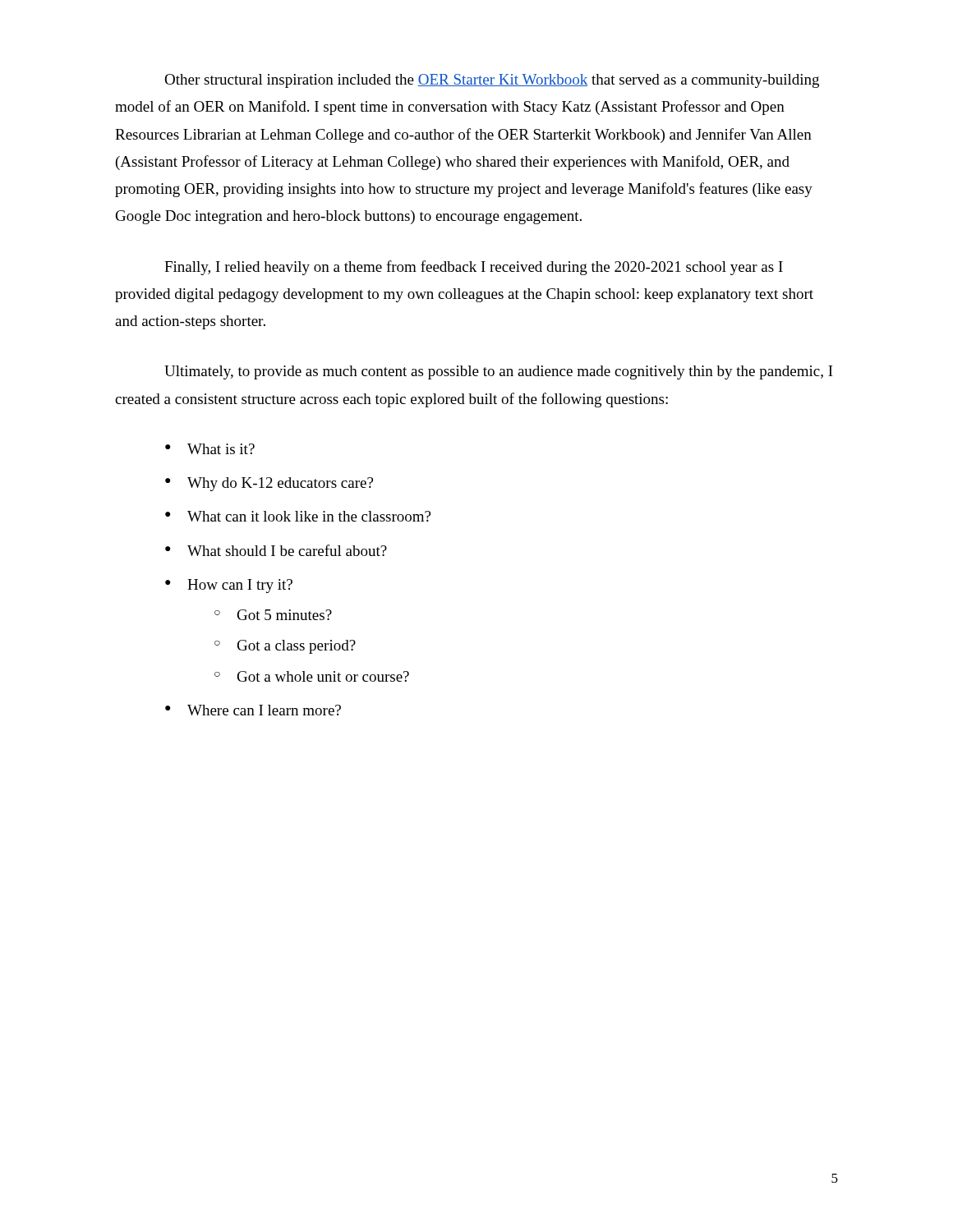Point to the element starting "Other structural inspiration included"
The image size is (953, 1232).
467,148
